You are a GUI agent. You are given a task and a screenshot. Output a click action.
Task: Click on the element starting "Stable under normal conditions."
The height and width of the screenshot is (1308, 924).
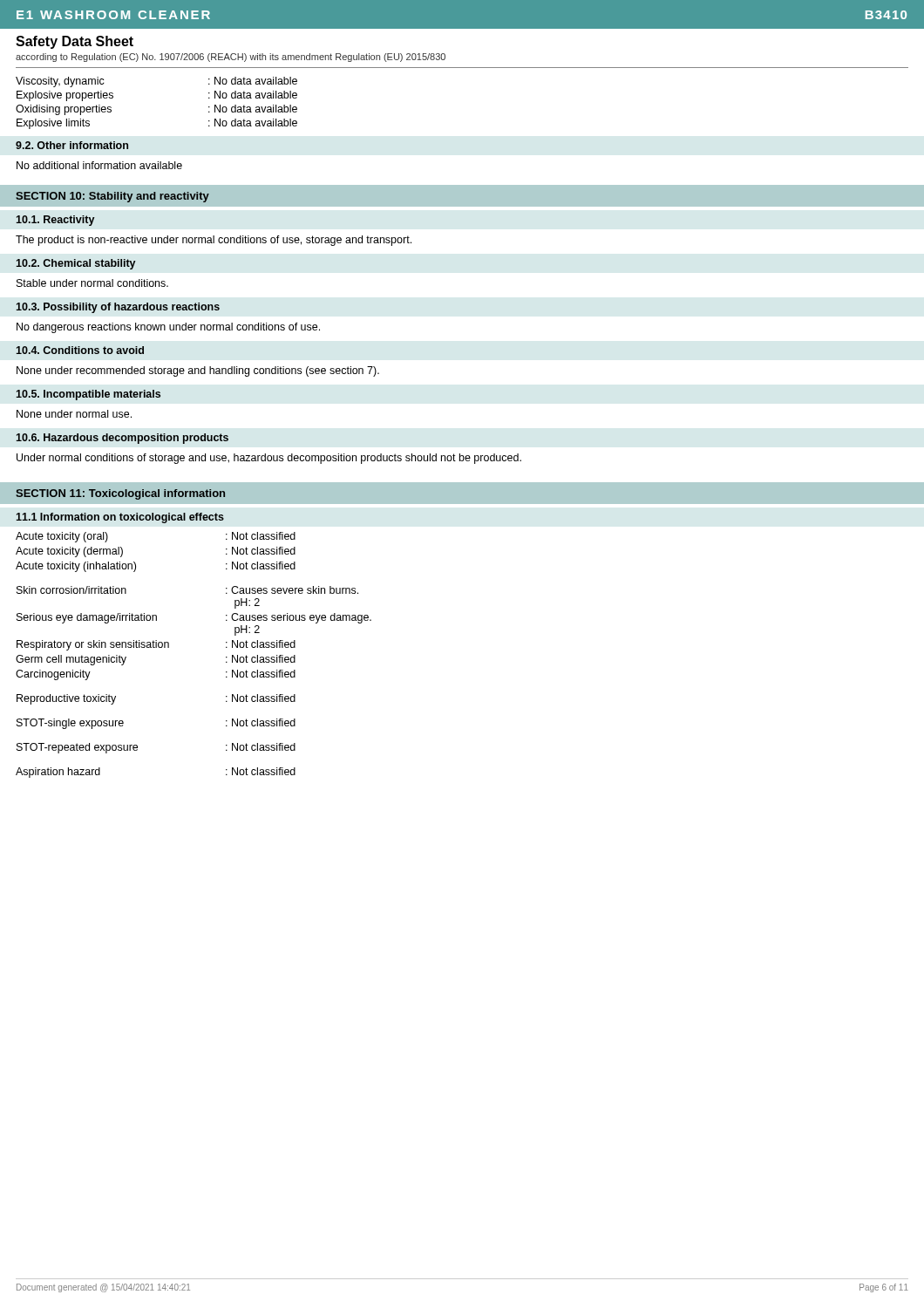coord(92,283)
